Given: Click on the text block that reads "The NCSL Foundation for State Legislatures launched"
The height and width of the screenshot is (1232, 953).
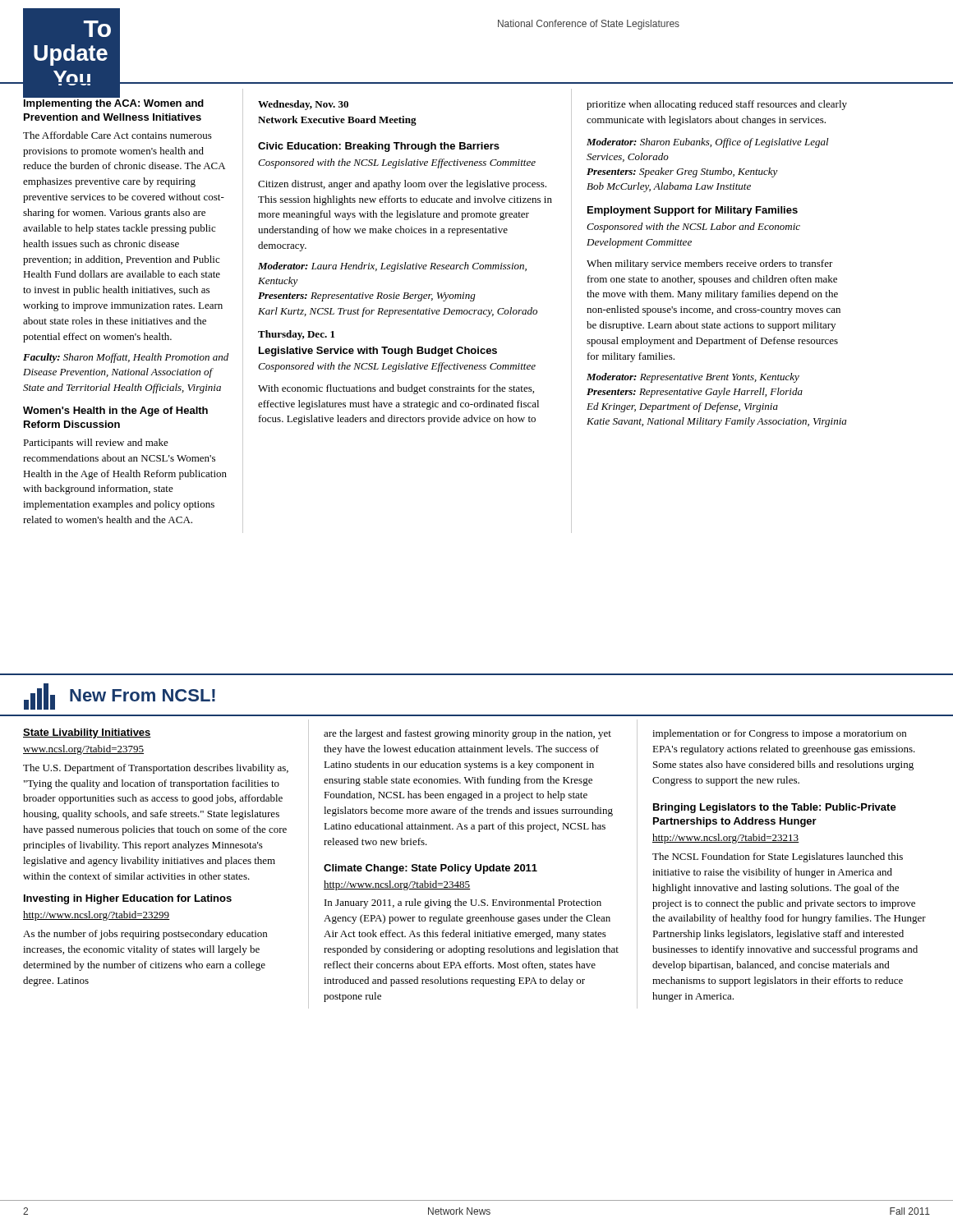Looking at the screenshot, I should point(791,927).
